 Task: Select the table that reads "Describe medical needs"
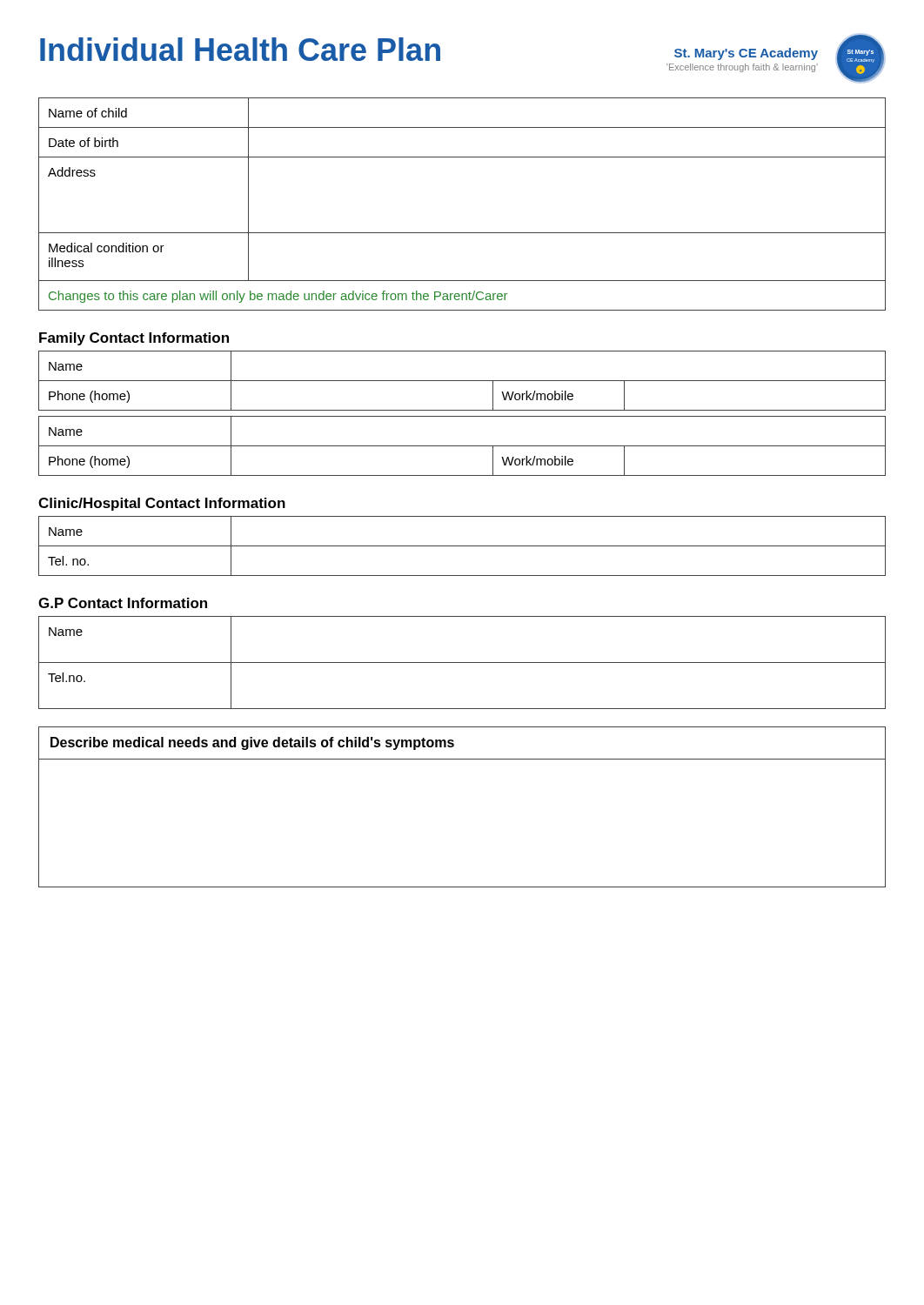tap(462, 807)
